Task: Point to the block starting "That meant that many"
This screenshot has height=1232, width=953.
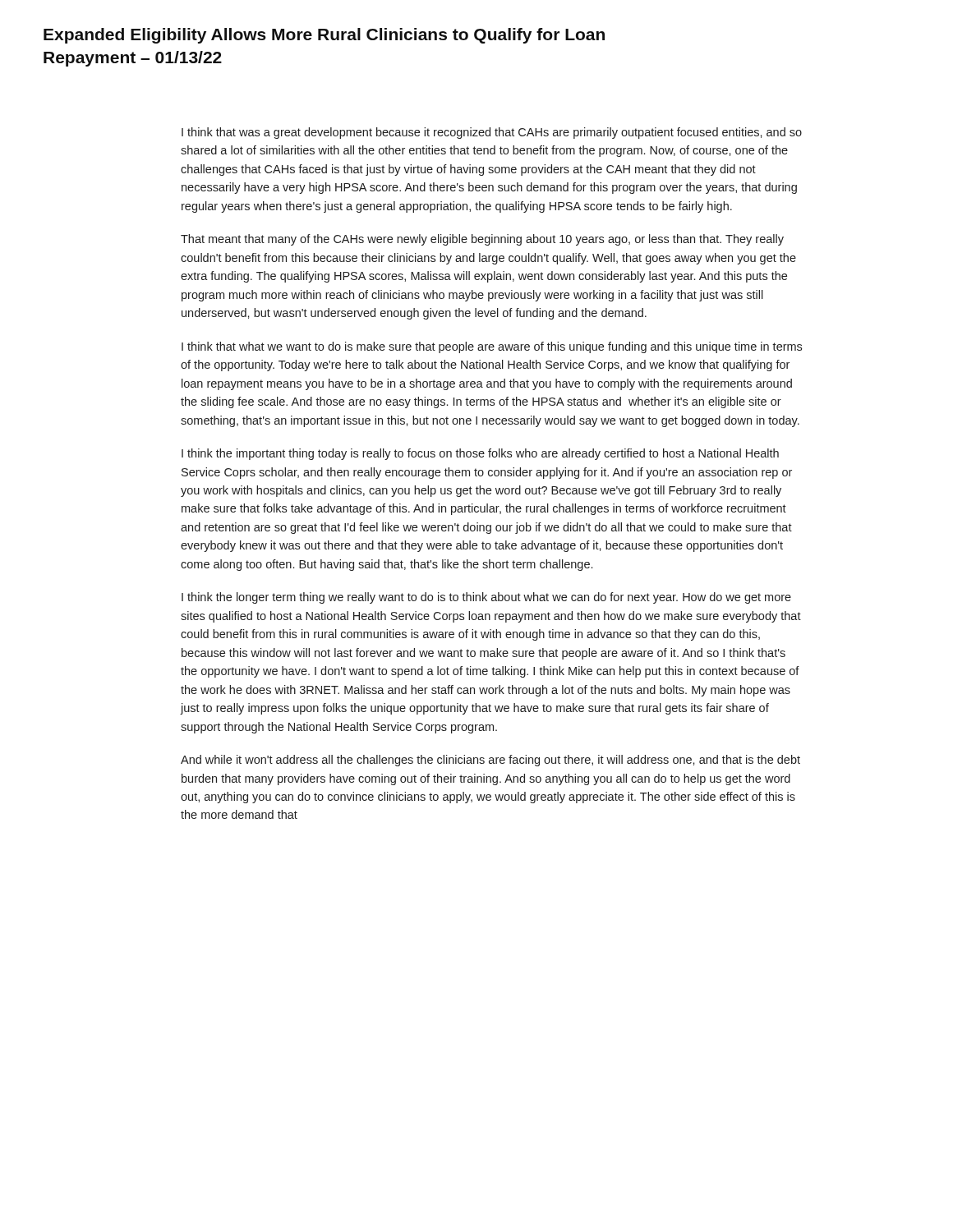Action: tap(488, 276)
